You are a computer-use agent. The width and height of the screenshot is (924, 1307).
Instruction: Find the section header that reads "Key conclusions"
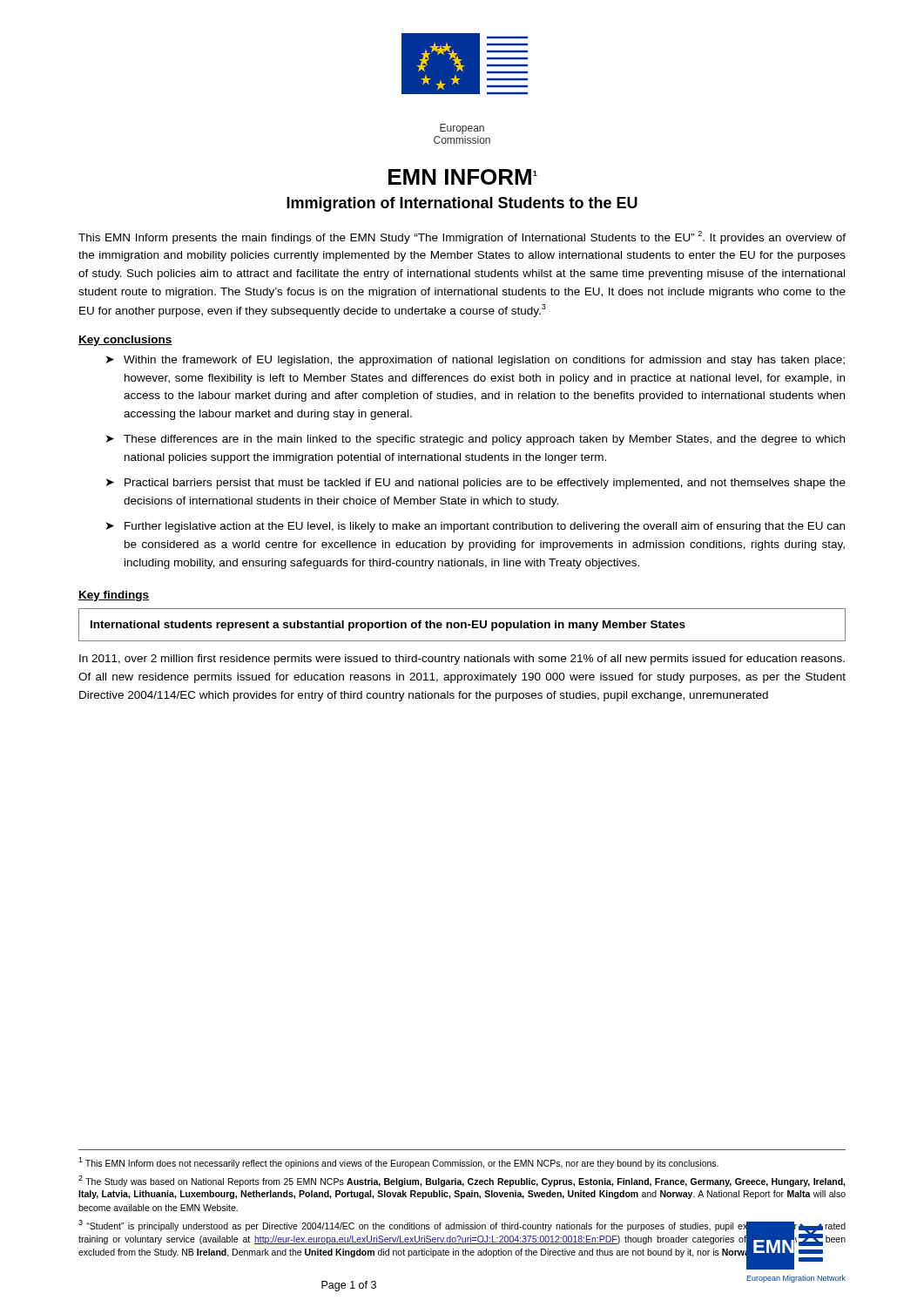click(125, 339)
